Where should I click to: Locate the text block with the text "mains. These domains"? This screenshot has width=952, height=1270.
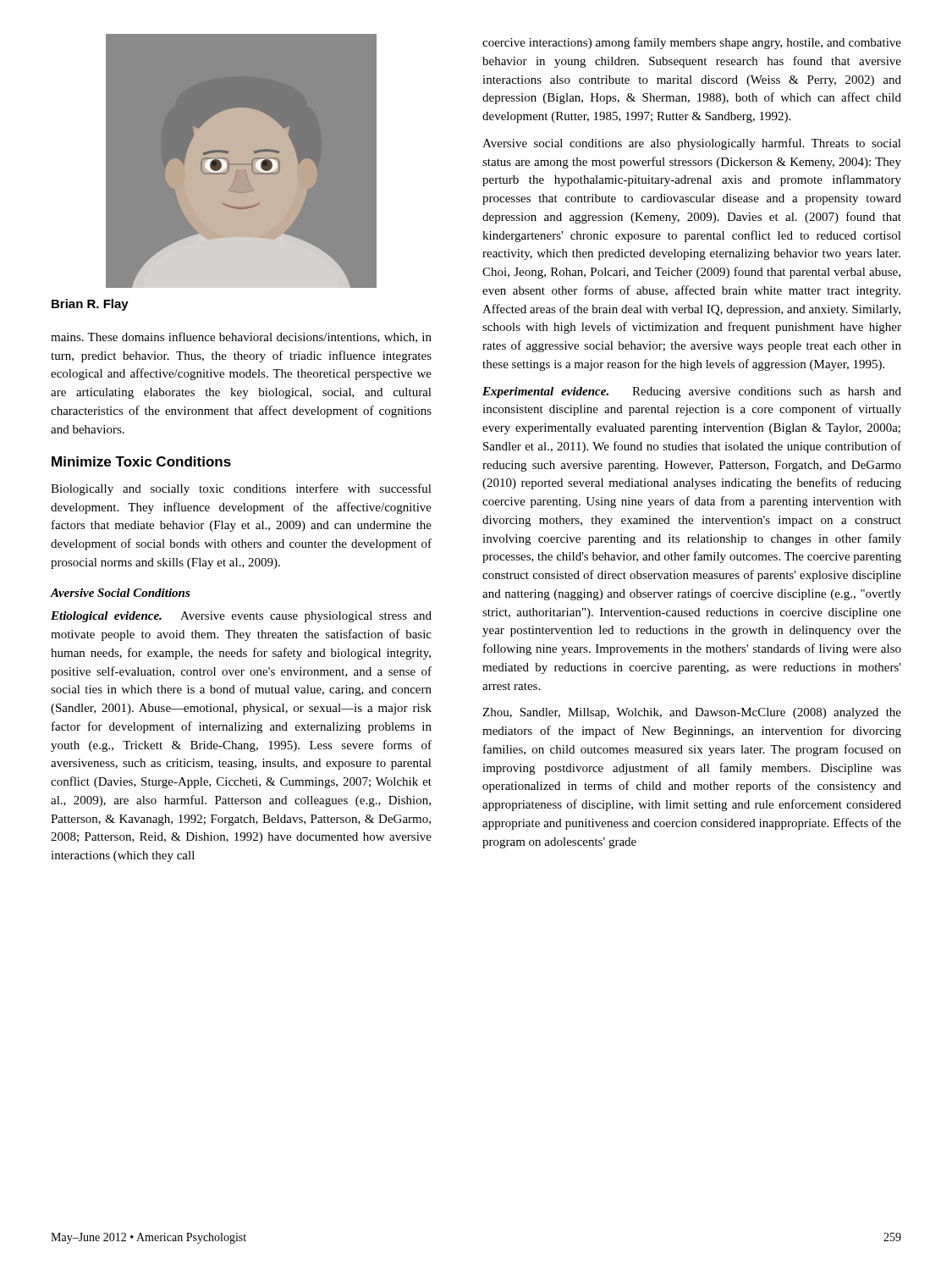coord(241,383)
